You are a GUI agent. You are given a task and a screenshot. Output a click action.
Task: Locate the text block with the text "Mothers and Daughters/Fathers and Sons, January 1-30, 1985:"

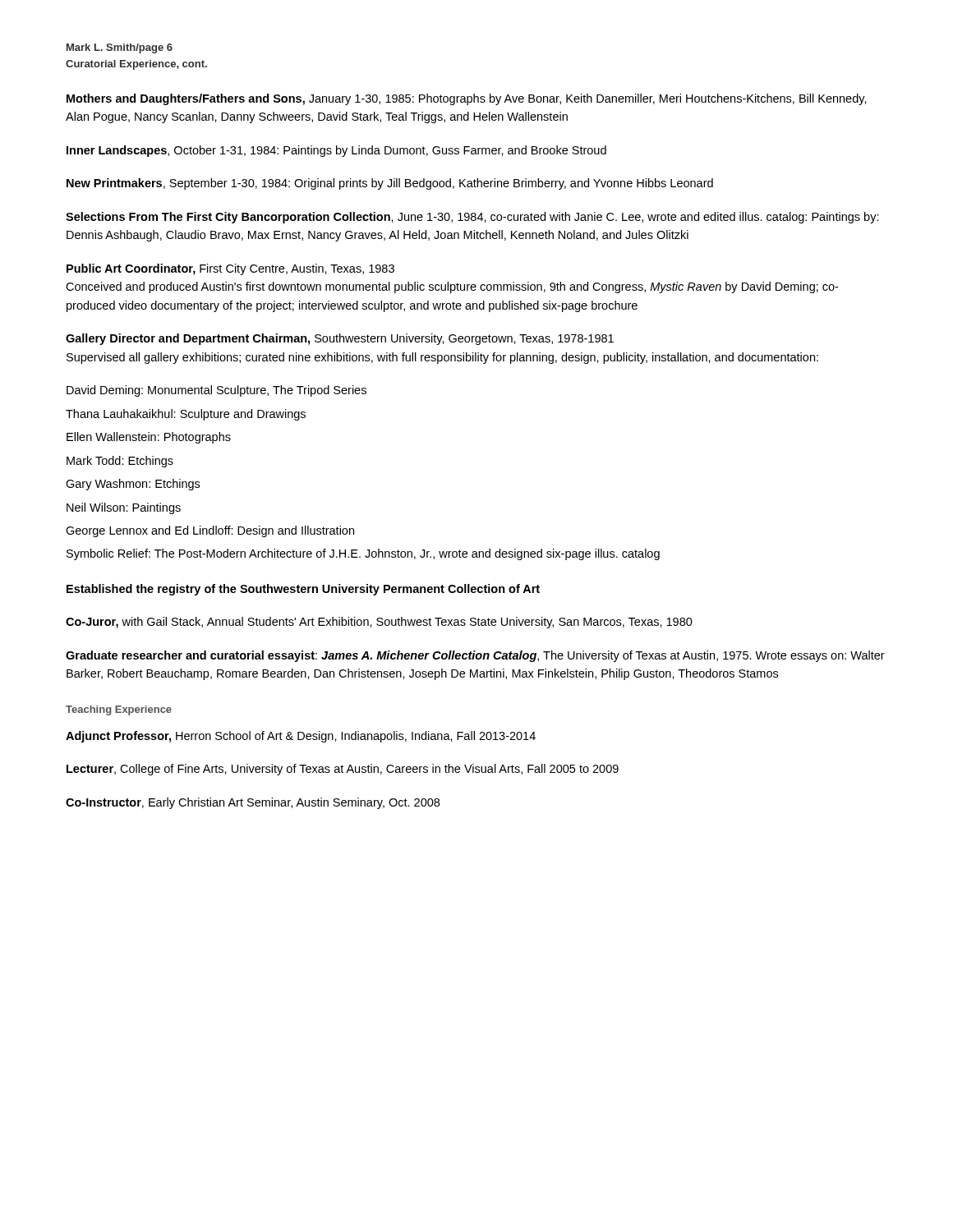466,108
